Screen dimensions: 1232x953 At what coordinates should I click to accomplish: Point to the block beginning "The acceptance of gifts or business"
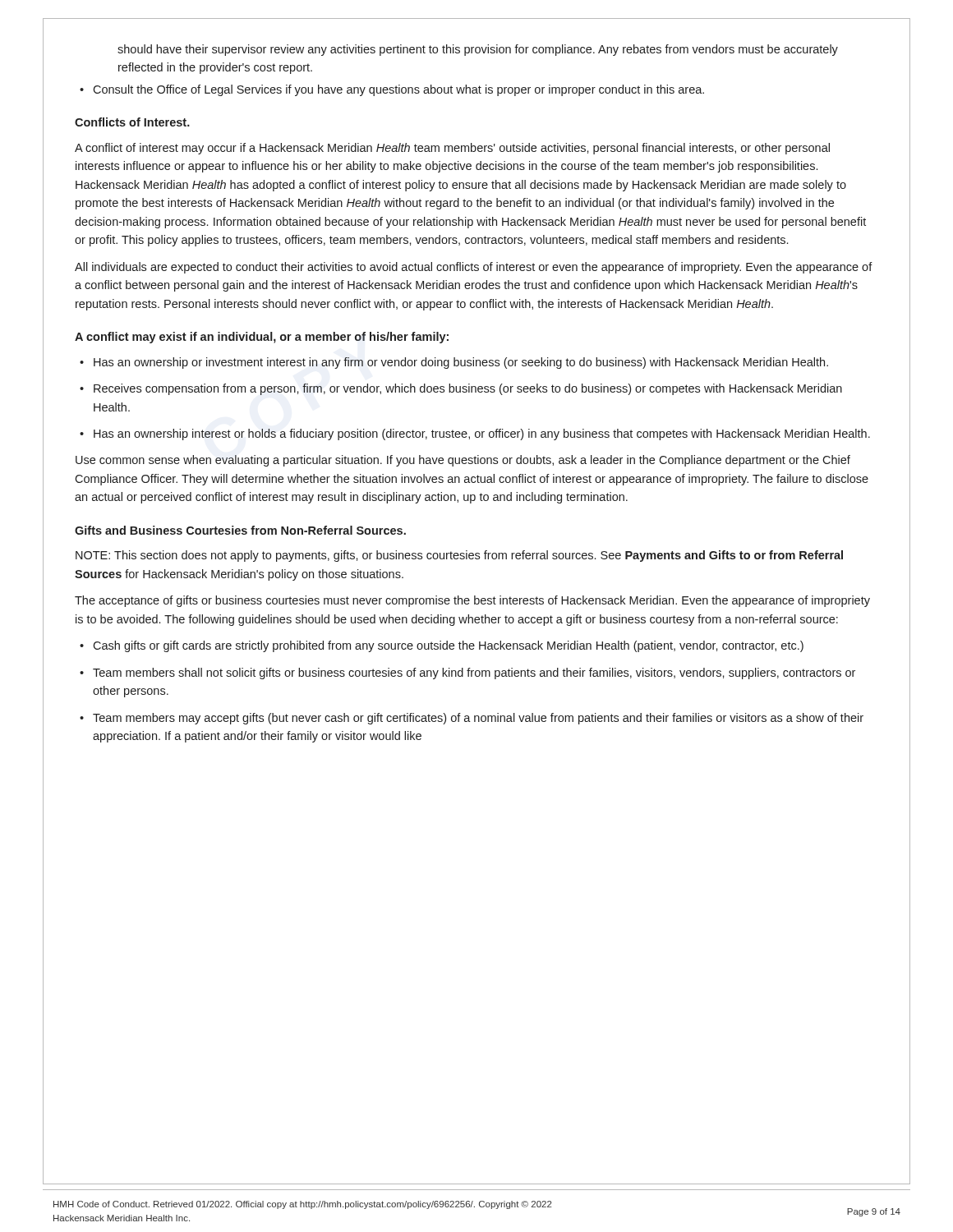coord(476,610)
